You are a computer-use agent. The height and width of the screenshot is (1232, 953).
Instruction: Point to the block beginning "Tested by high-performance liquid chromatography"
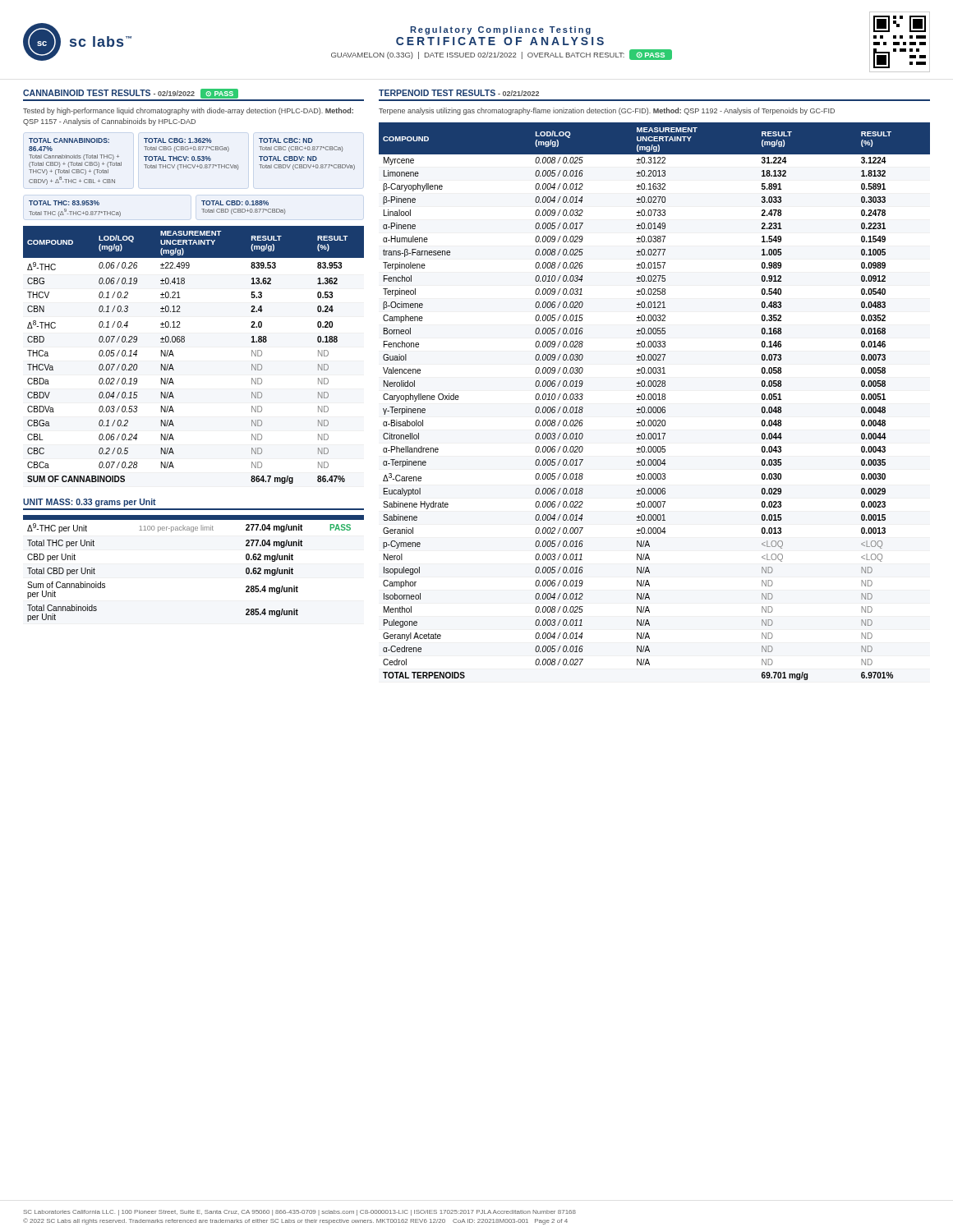tap(188, 116)
